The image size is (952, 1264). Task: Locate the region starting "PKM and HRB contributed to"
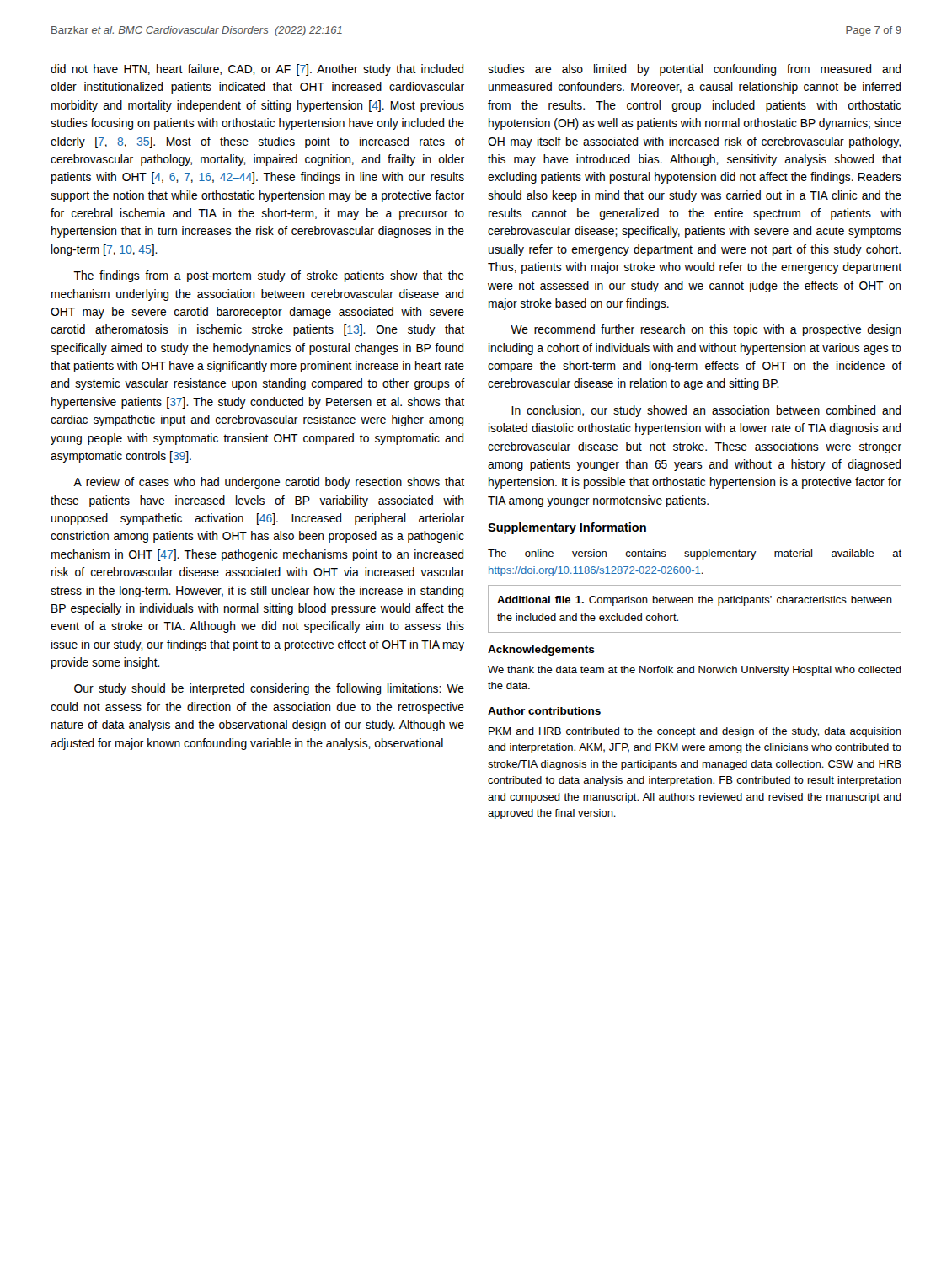[695, 772]
